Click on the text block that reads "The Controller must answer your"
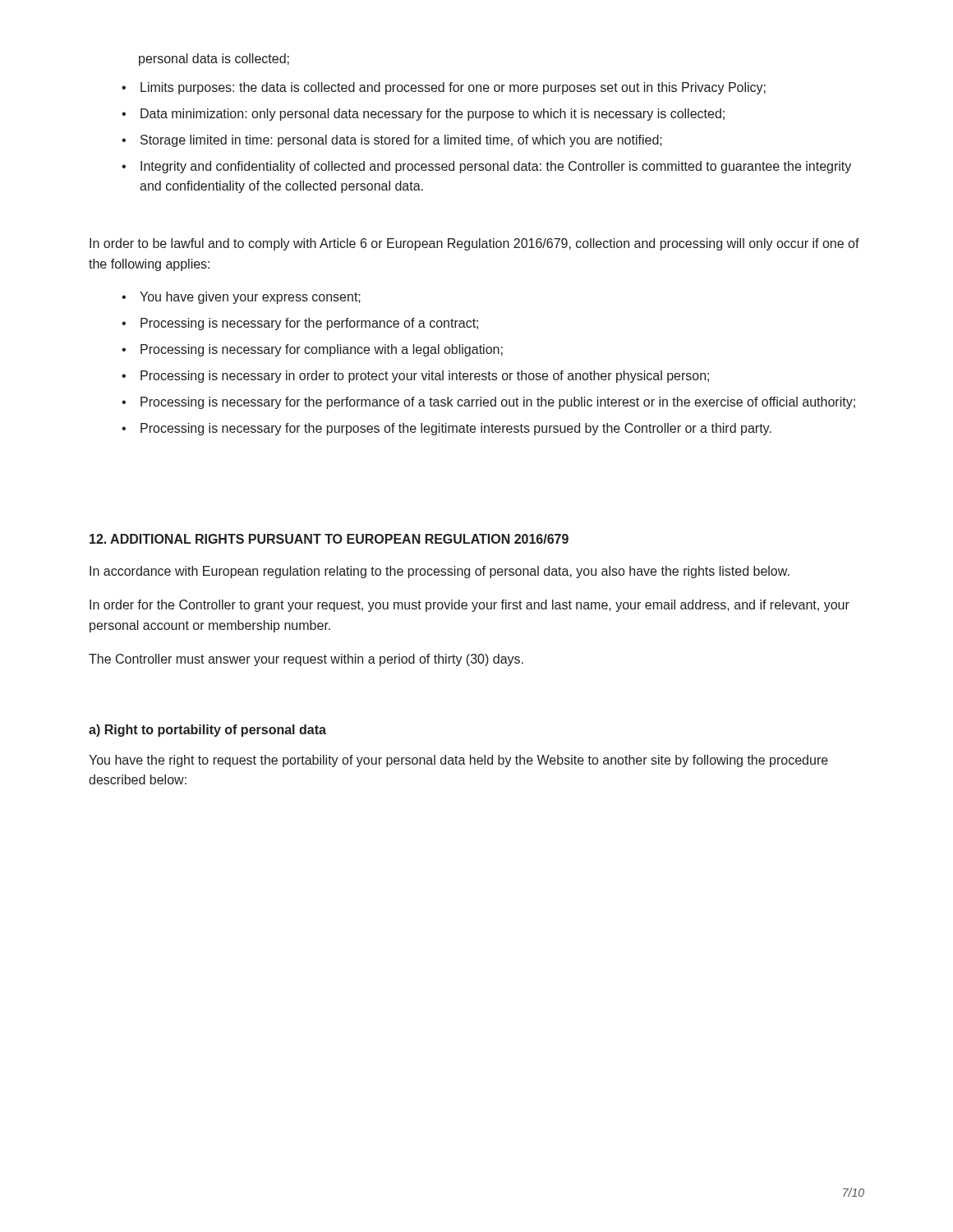This screenshot has width=953, height=1232. pos(306,659)
